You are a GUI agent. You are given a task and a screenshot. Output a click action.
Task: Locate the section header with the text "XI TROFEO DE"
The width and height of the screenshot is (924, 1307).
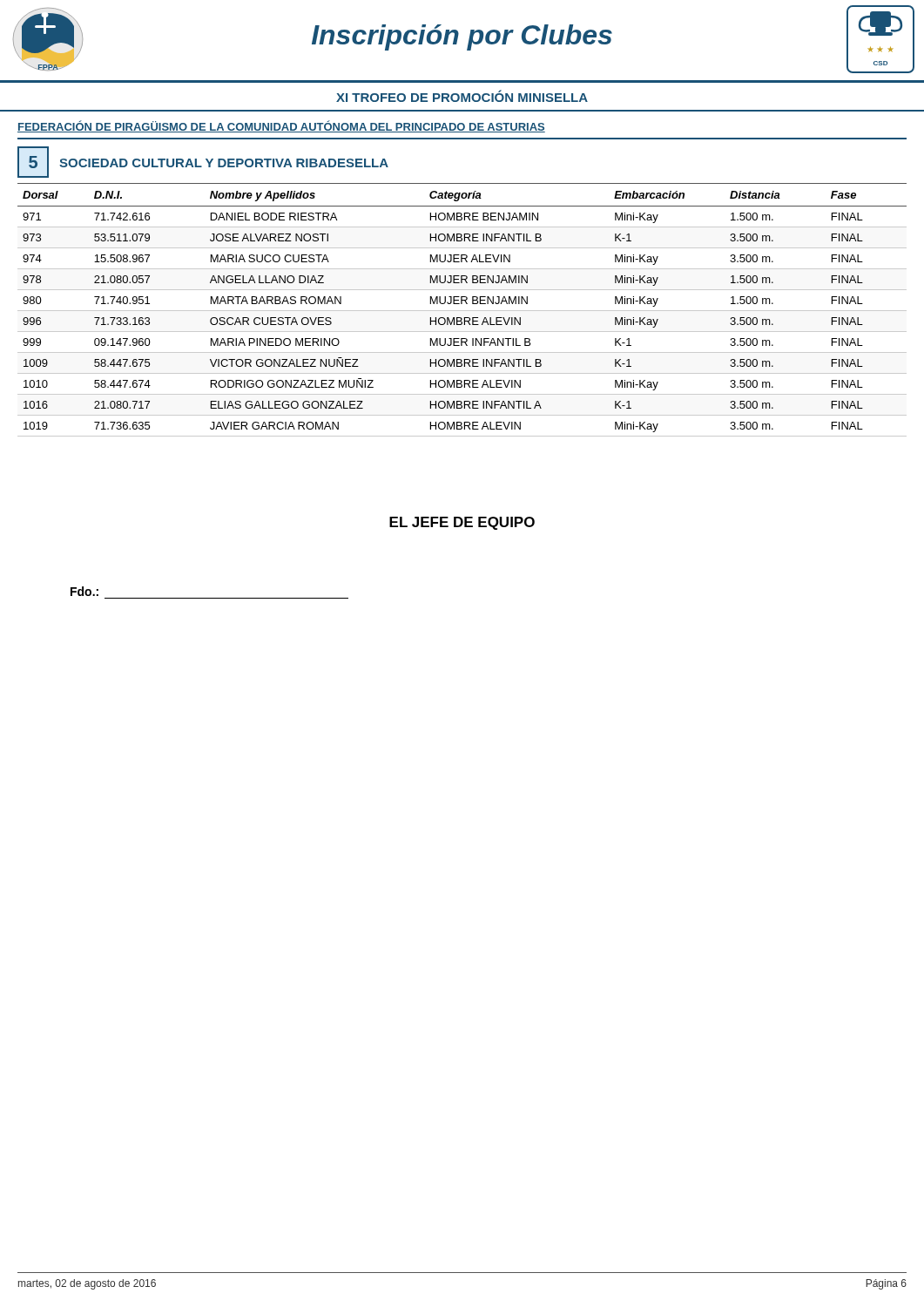coord(462,97)
